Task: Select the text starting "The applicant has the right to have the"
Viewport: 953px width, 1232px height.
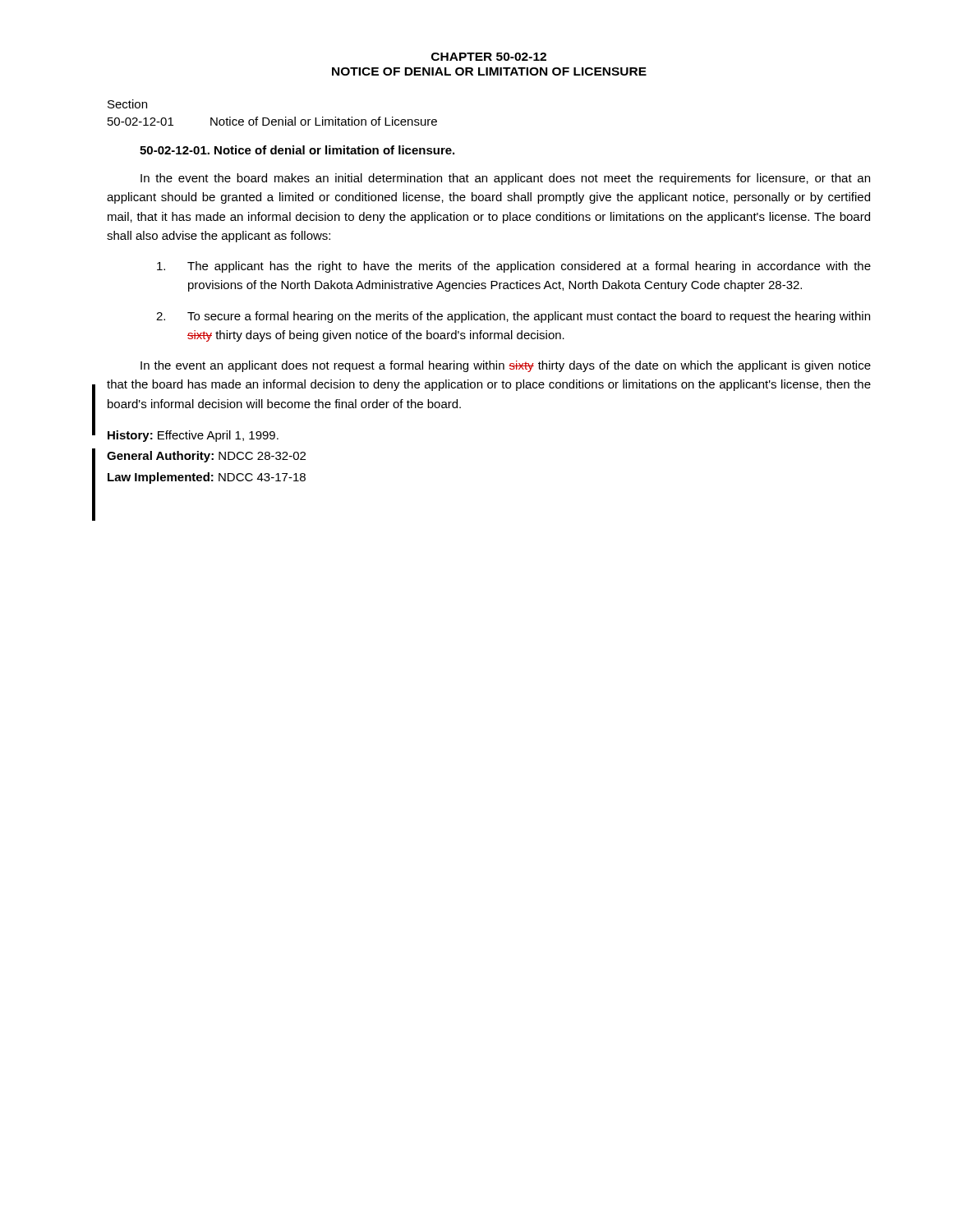Action: pos(513,275)
